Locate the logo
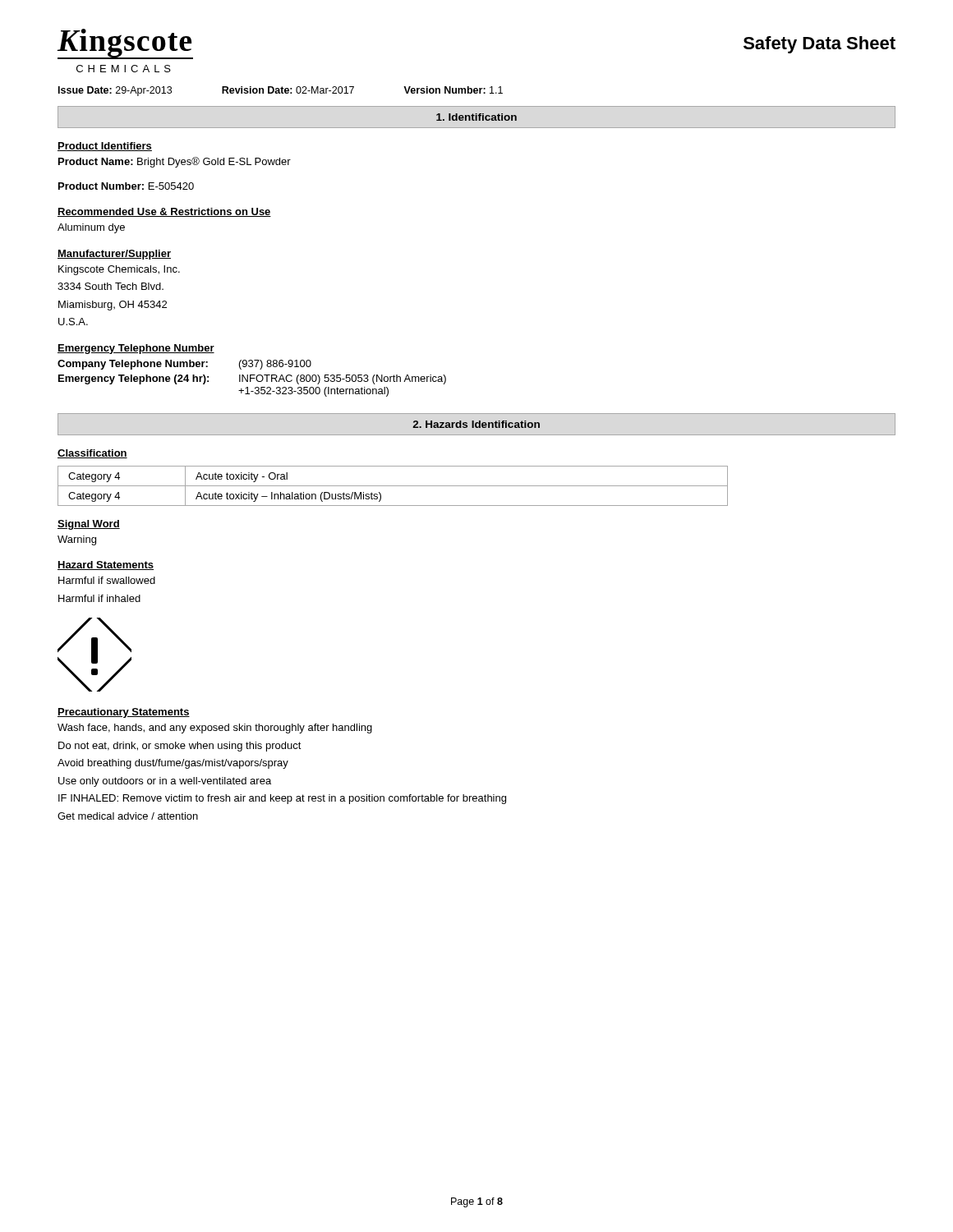Viewport: 953px width, 1232px height. click(x=125, y=50)
